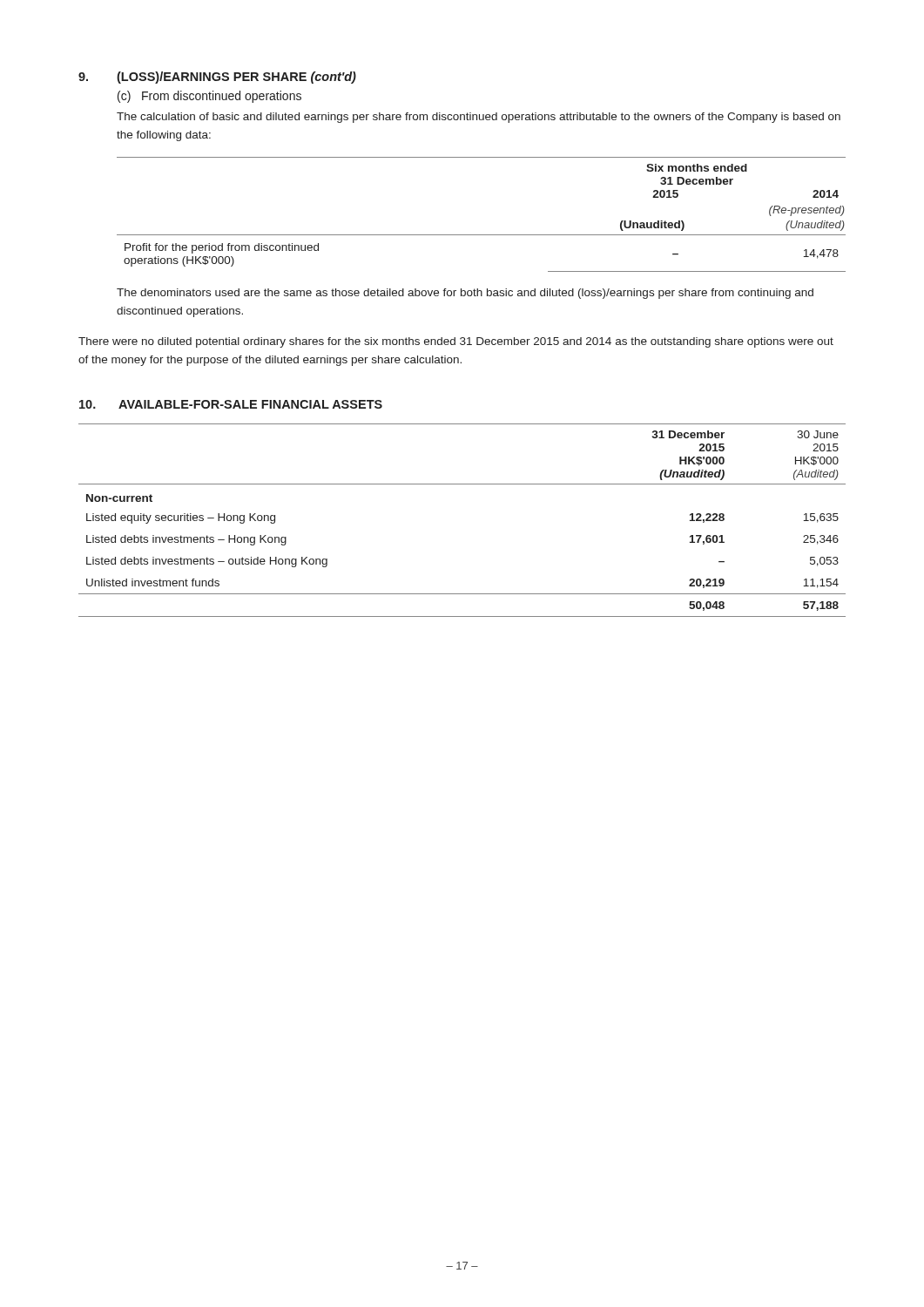This screenshot has height=1307, width=924.
Task: Navigate to the text block starting "The calculation of basic"
Action: (479, 125)
